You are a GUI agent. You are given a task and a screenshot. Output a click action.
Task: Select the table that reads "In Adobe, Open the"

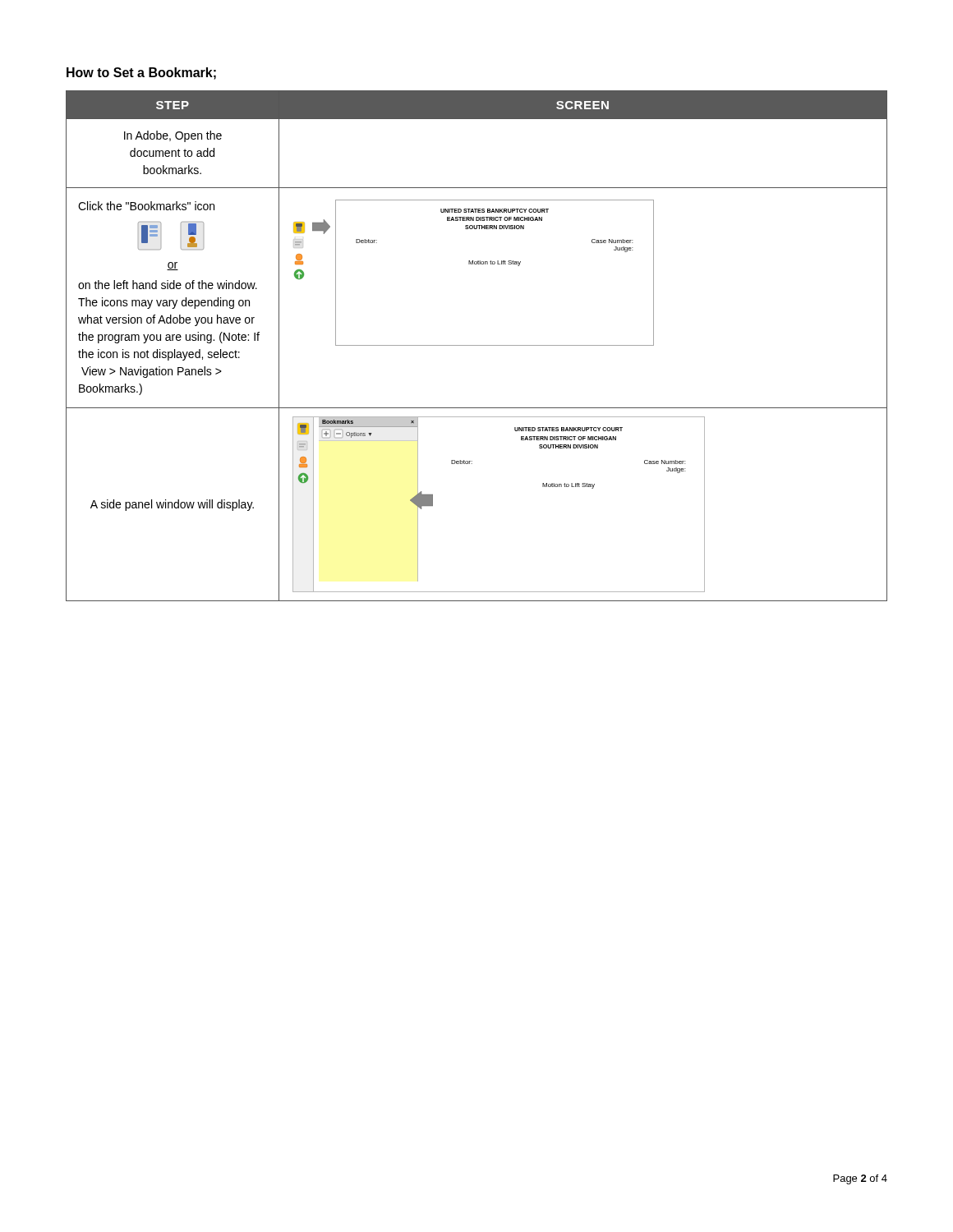click(x=476, y=346)
